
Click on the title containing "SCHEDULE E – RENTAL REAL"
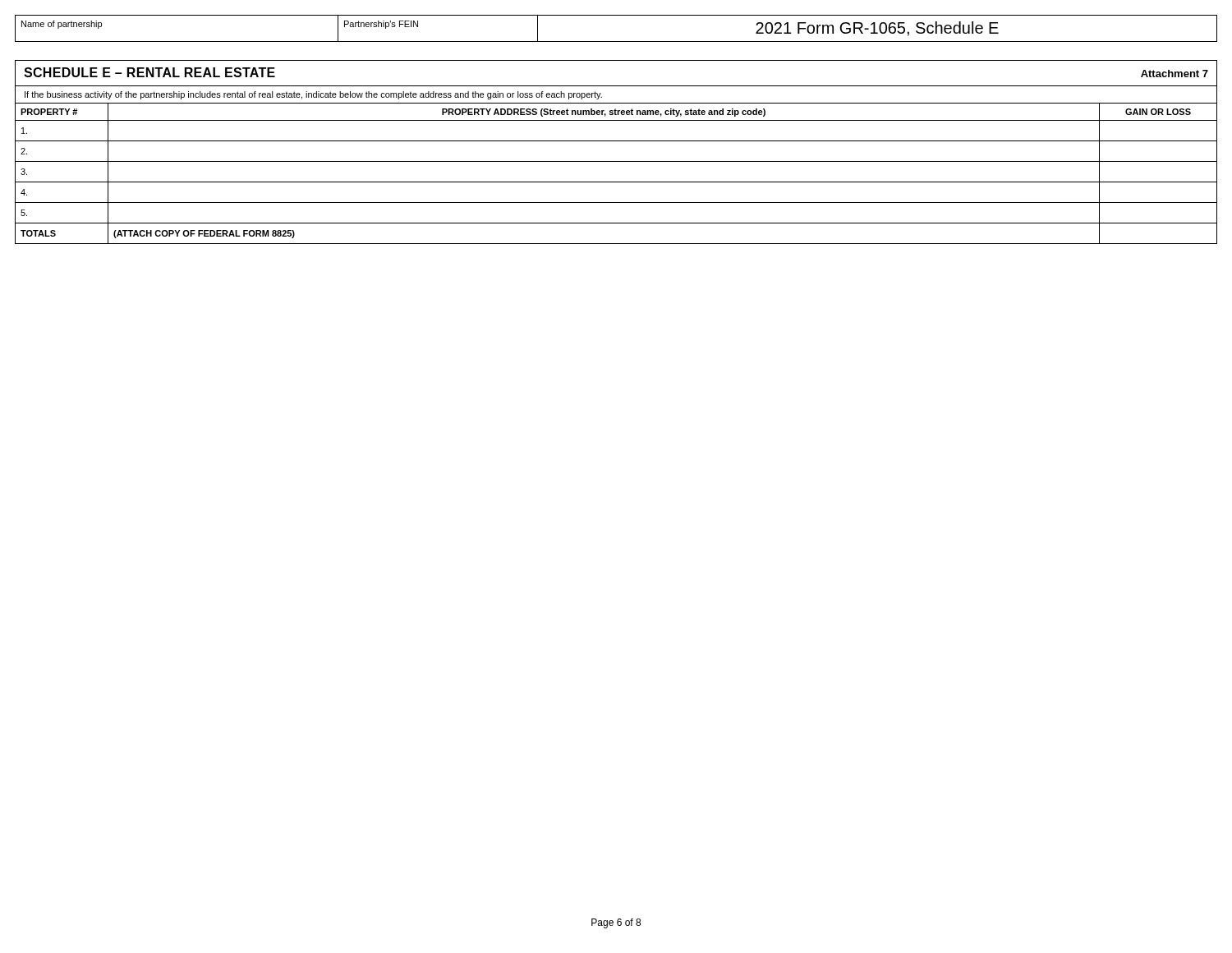click(150, 73)
